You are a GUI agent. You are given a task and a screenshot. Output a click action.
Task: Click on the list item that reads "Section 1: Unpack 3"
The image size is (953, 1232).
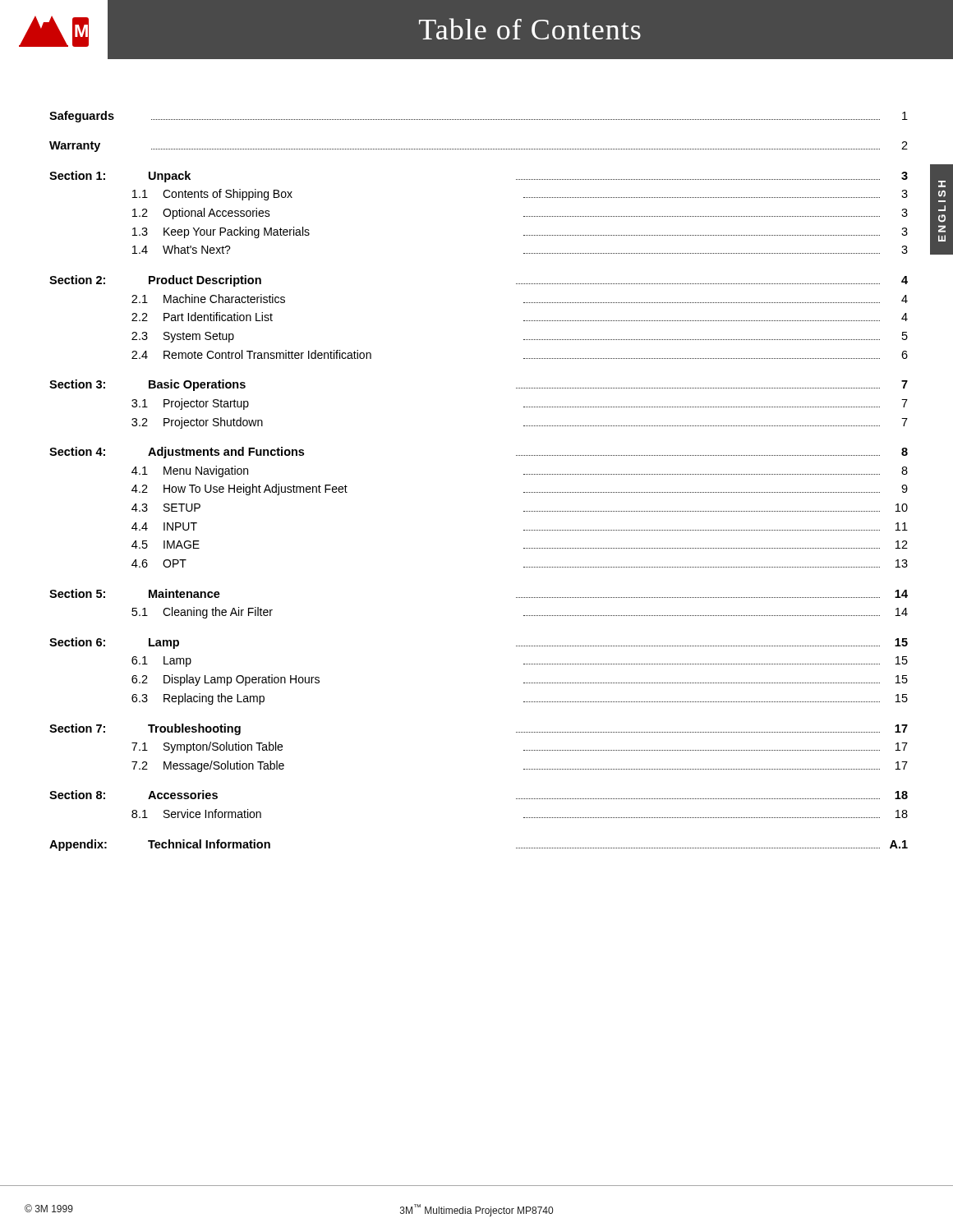pyautogui.click(x=80, y=176)
